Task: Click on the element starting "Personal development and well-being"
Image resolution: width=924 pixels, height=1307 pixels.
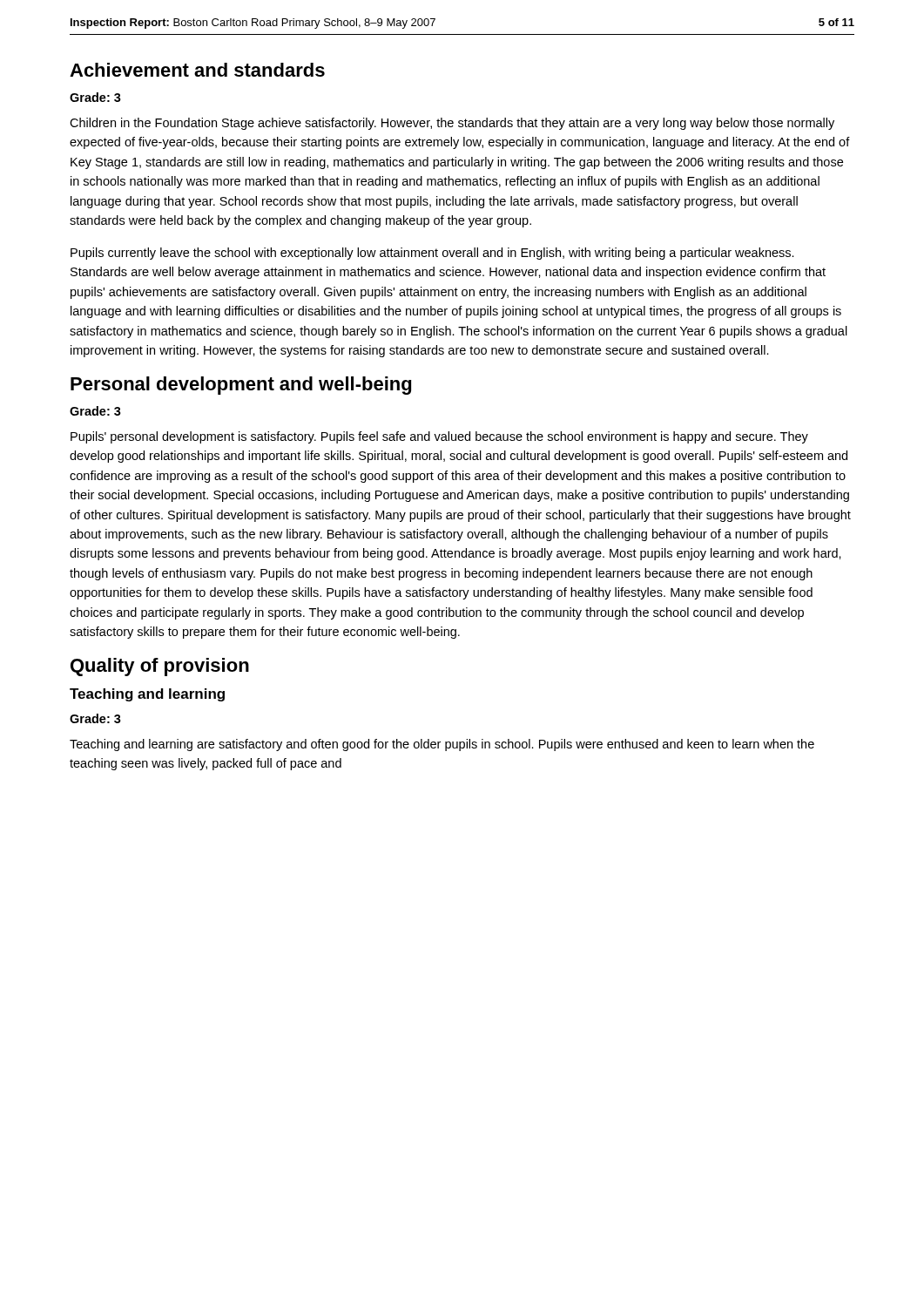Action: (241, 386)
